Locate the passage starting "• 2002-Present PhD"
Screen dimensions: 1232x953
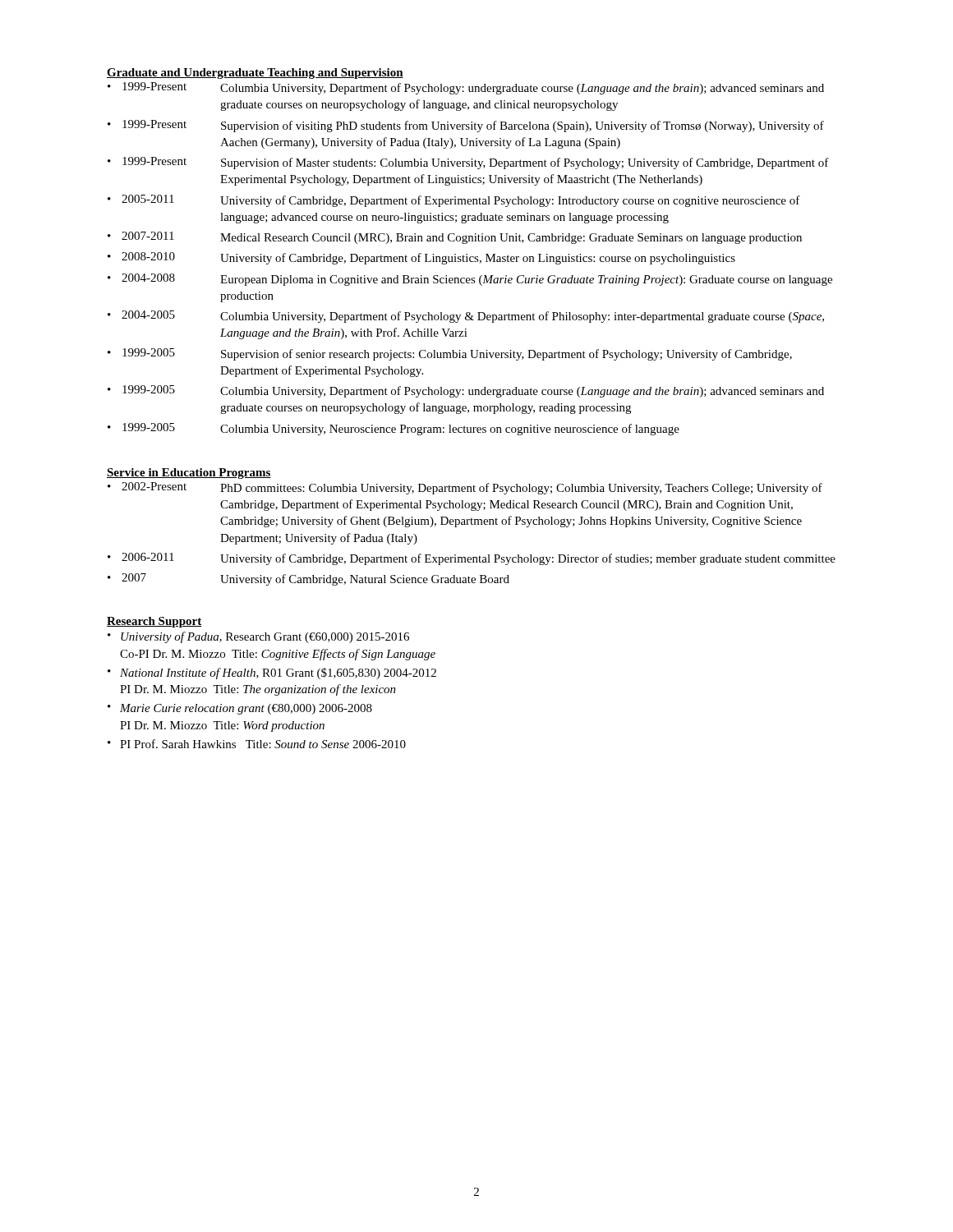476,513
